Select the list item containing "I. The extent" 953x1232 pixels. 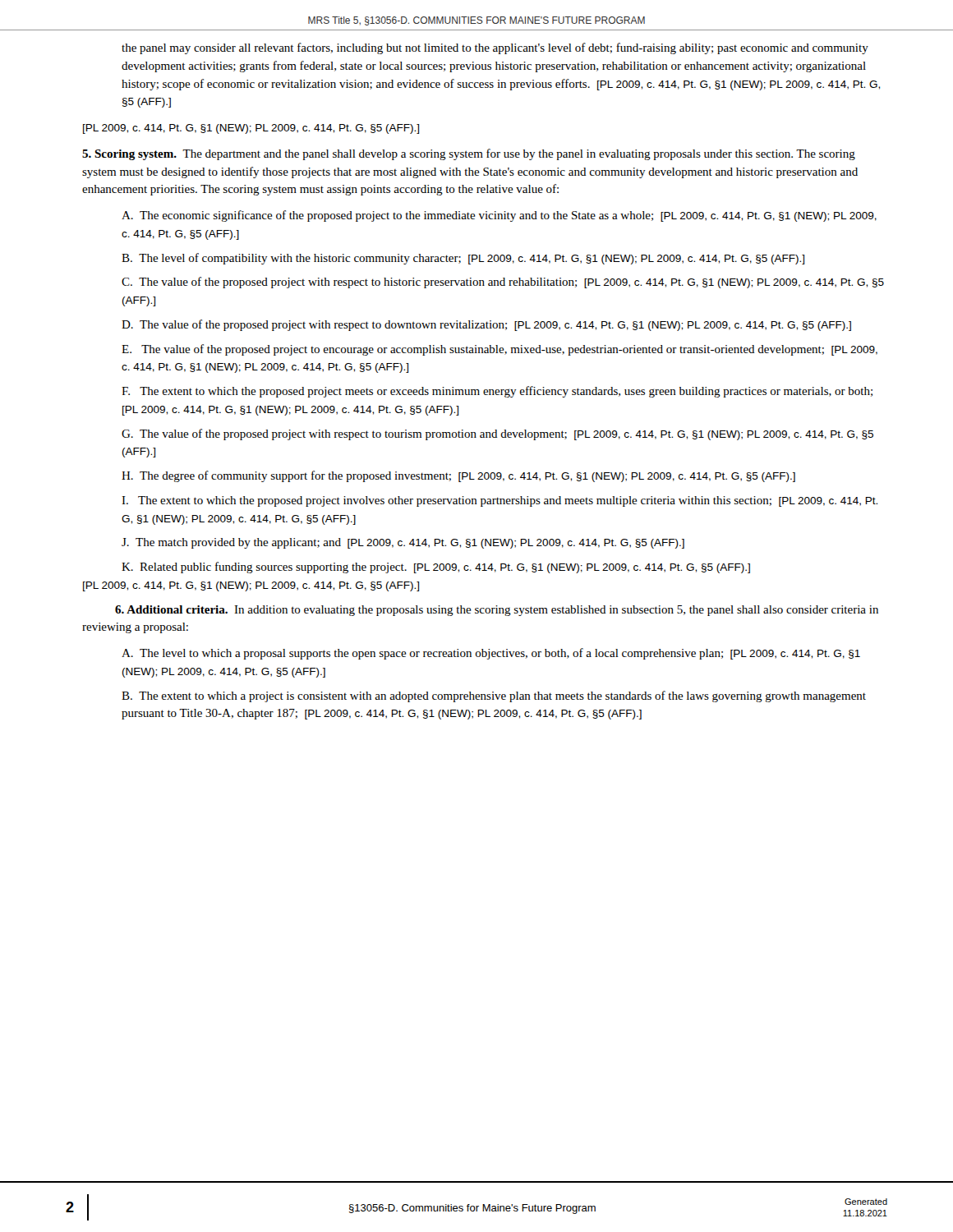(x=504, y=510)
